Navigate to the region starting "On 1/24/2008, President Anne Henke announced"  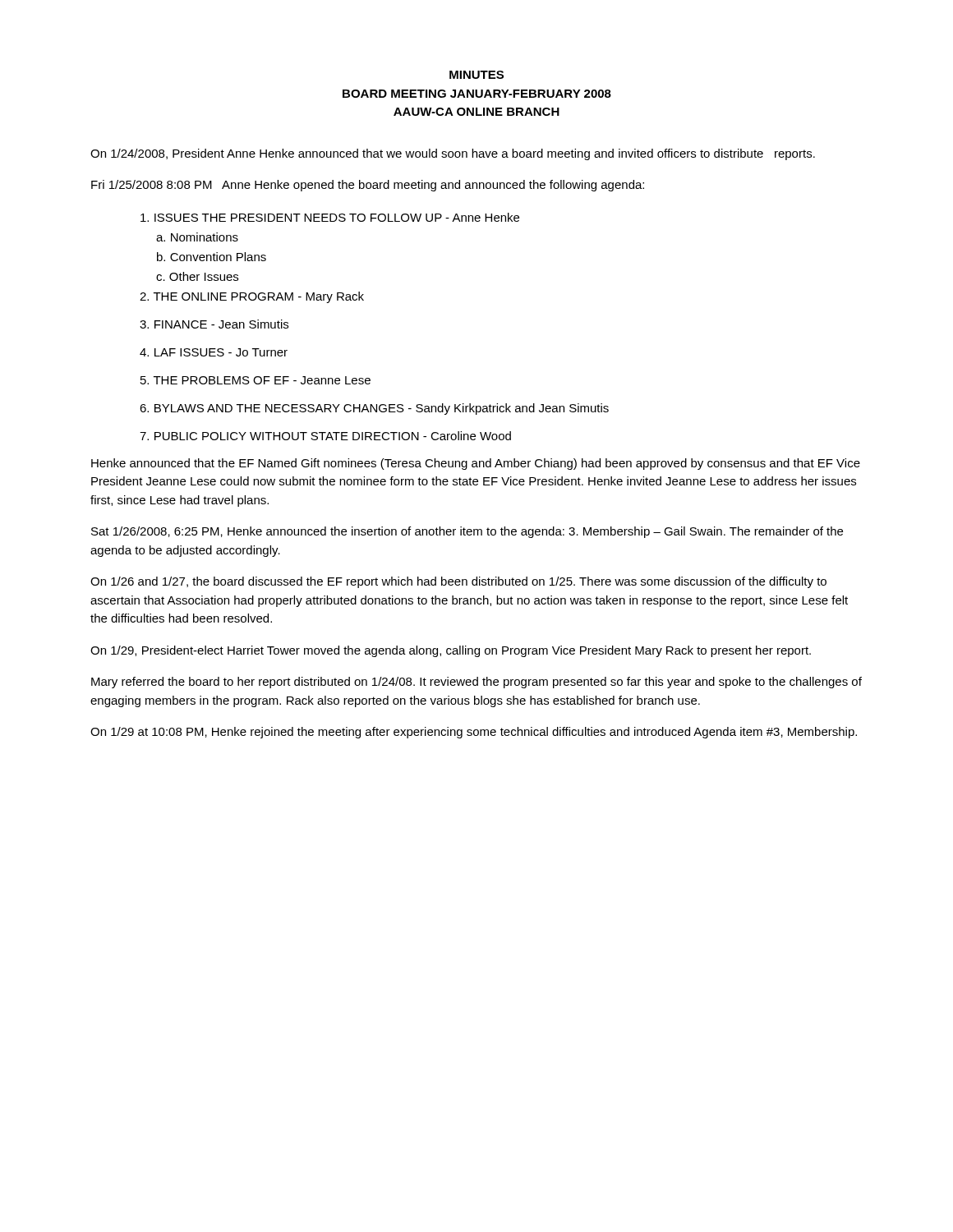(453, 153)
